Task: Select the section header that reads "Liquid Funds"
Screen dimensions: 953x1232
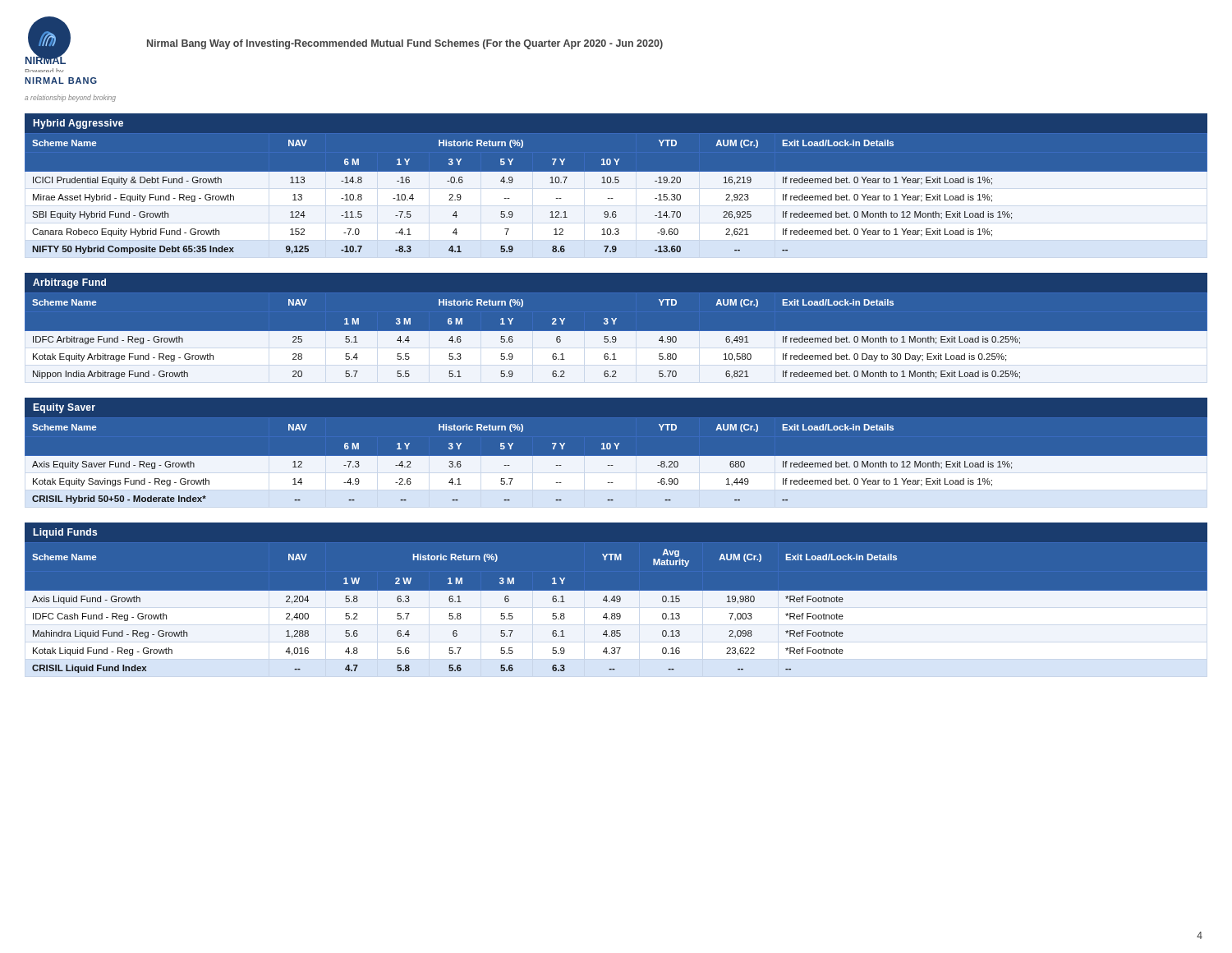Action: [65, 532]
